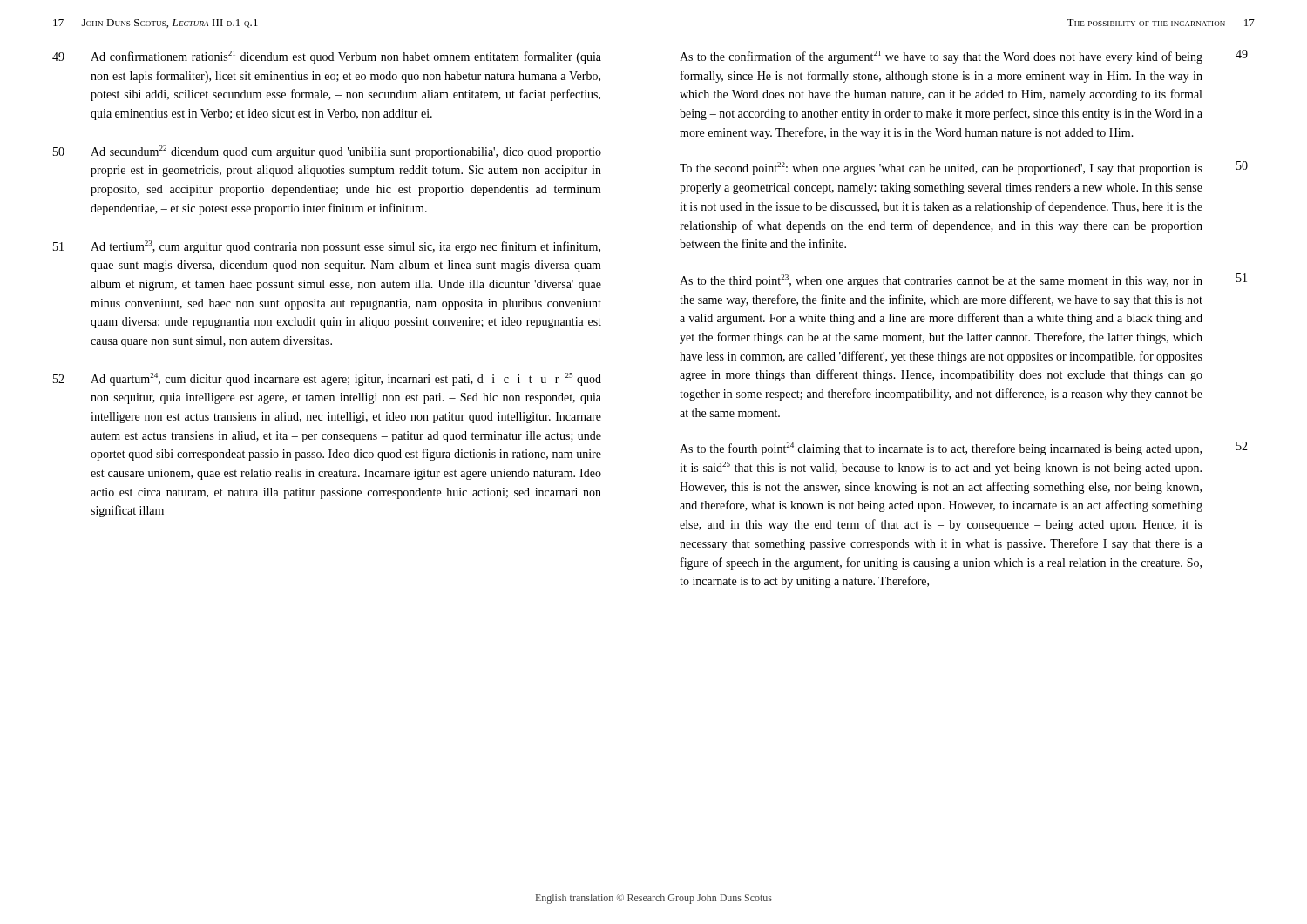Locate the text block starting "As to the third point23,"
This screenshot has width=1307, height=924.
[967, 347]
